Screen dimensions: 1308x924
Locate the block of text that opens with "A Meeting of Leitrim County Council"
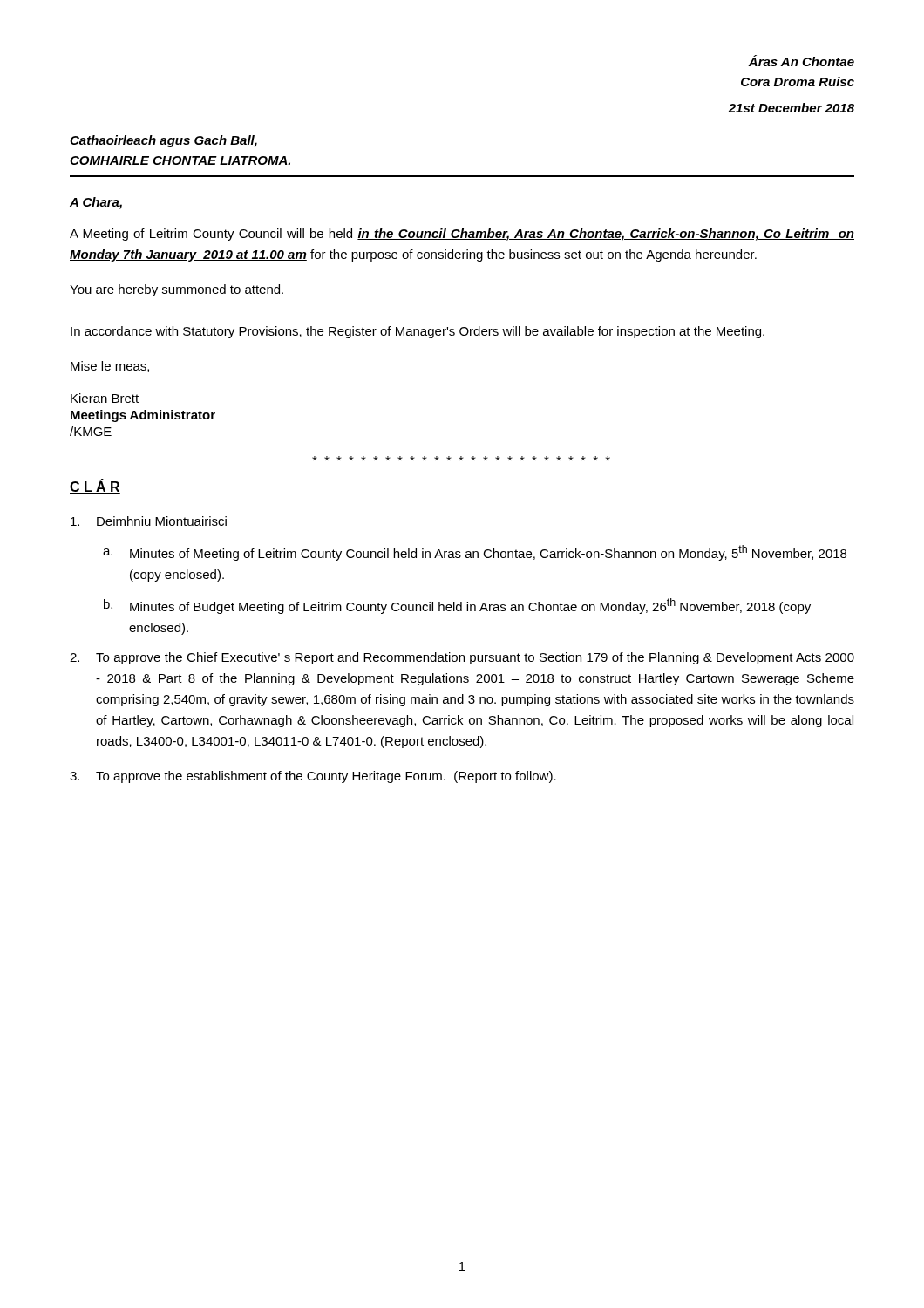click(x=462, y=244)
